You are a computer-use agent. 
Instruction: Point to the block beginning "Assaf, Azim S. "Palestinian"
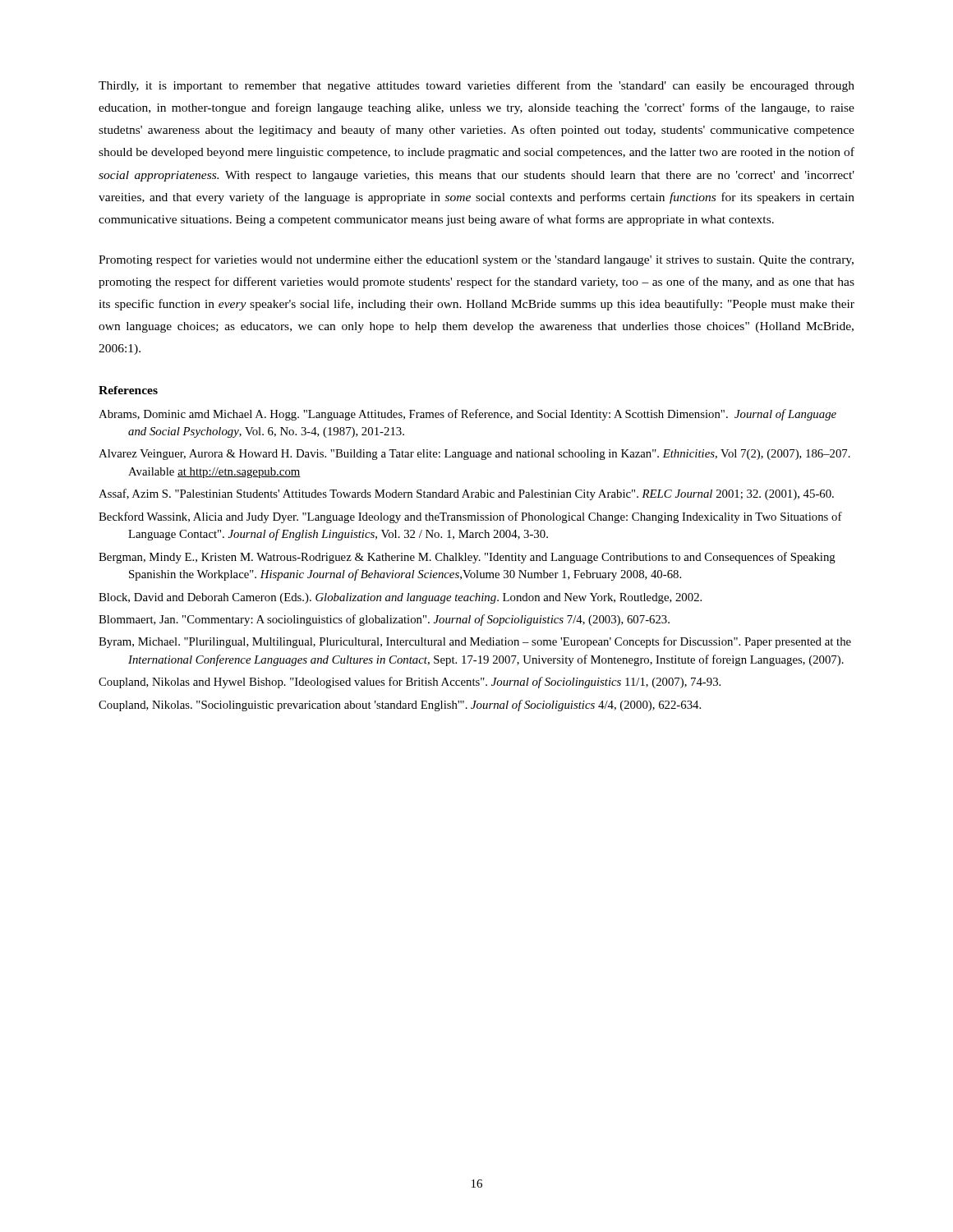point(467,494)
